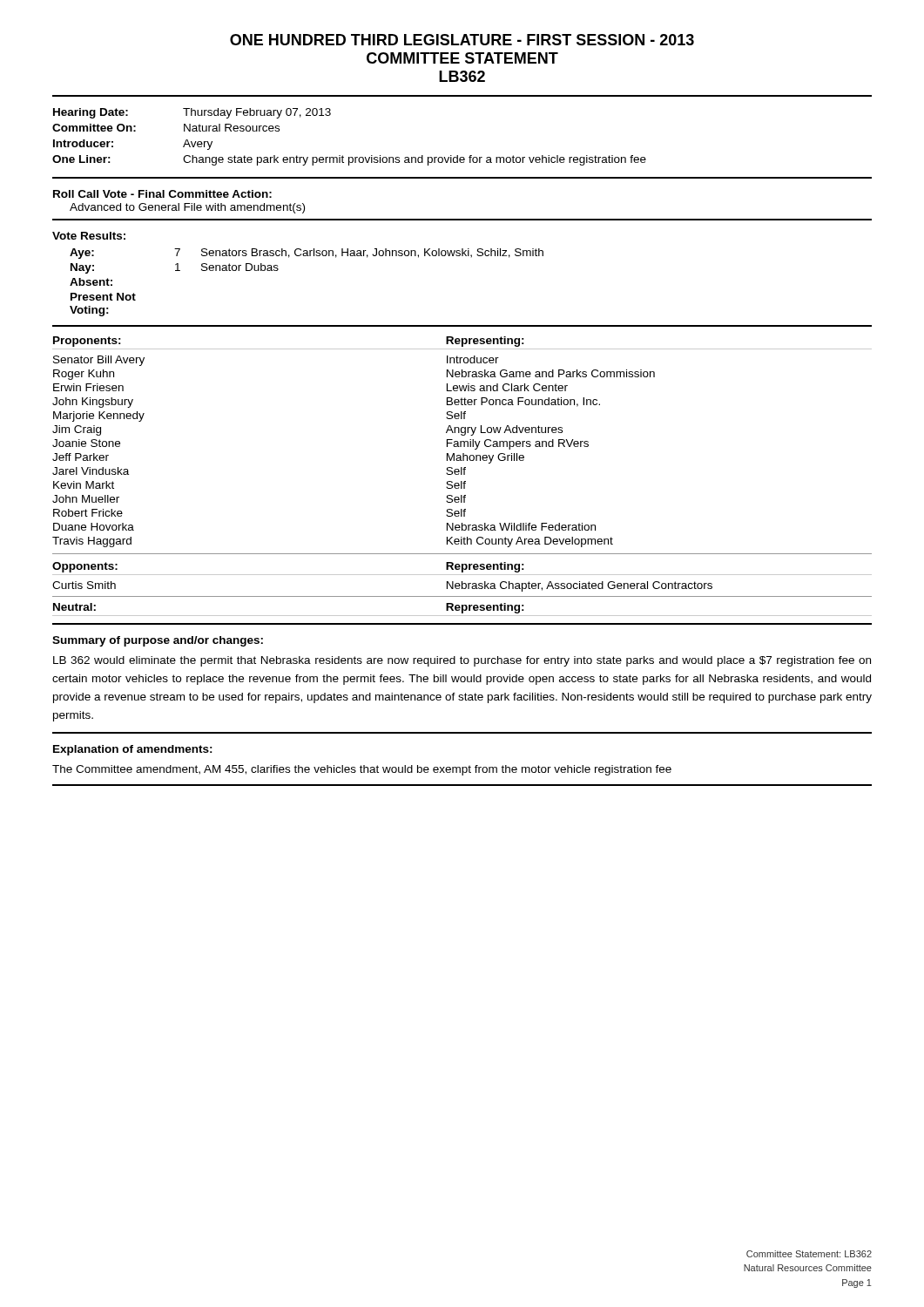Click on the section header containing "Explanation of amendments:"
Image resolution: width=924 pixels, height=1307 pixels.
tap(133, 749)
